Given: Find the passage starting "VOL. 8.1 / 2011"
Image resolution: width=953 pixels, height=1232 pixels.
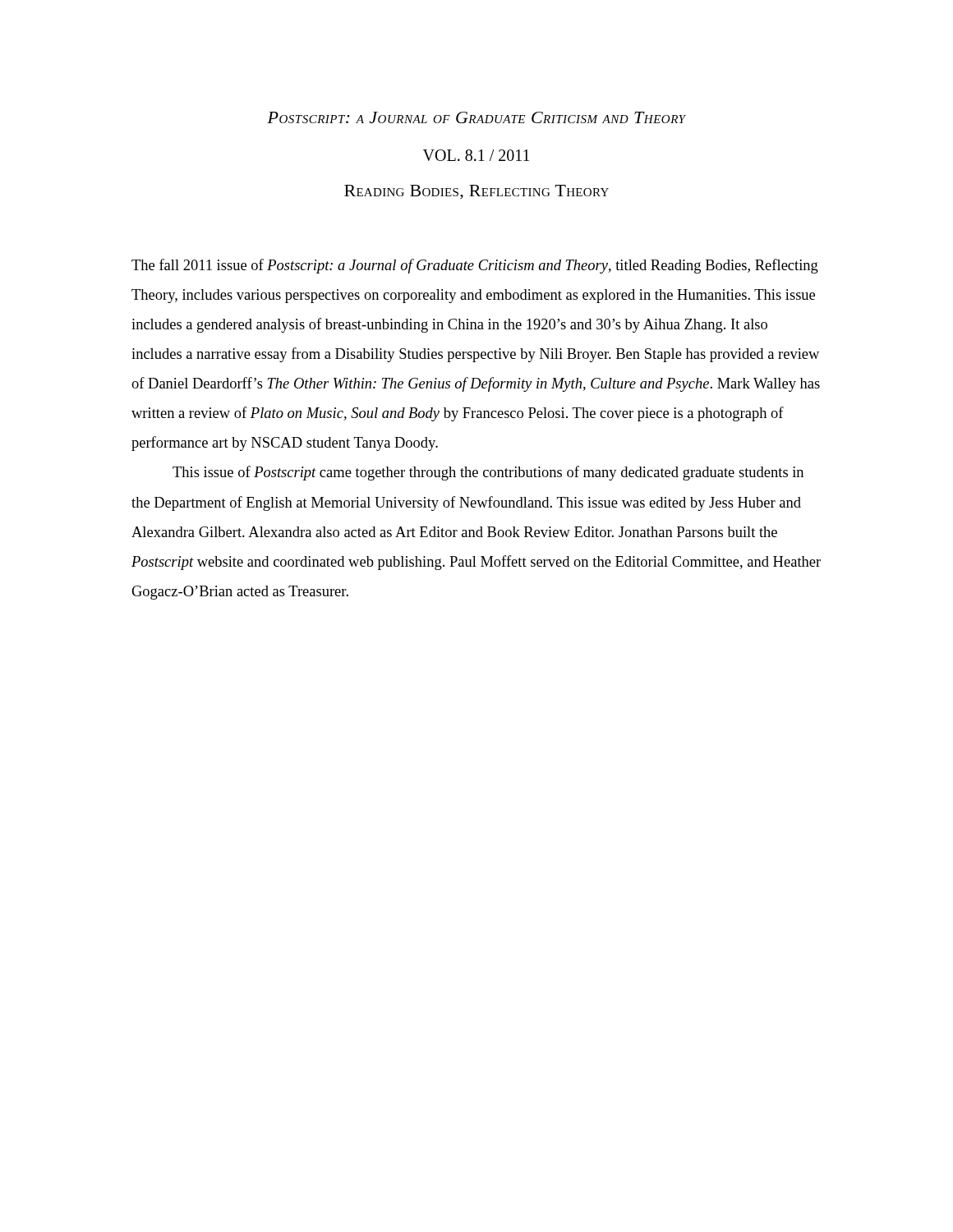Looking at the screenshot, I should click(x=476, y=155).
